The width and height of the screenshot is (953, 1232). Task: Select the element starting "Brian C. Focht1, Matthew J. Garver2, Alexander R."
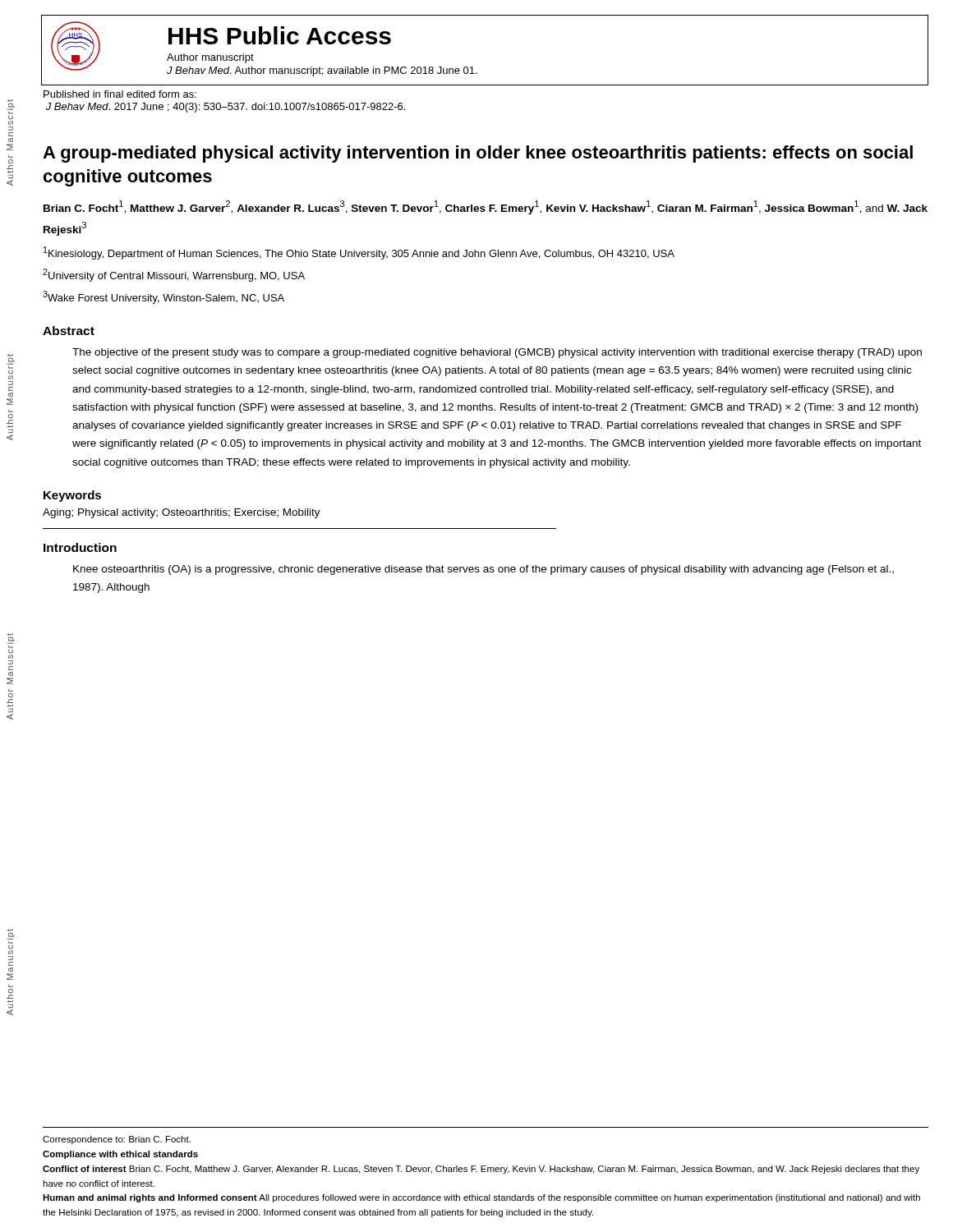pyautogui.click(x=485, y=217)
